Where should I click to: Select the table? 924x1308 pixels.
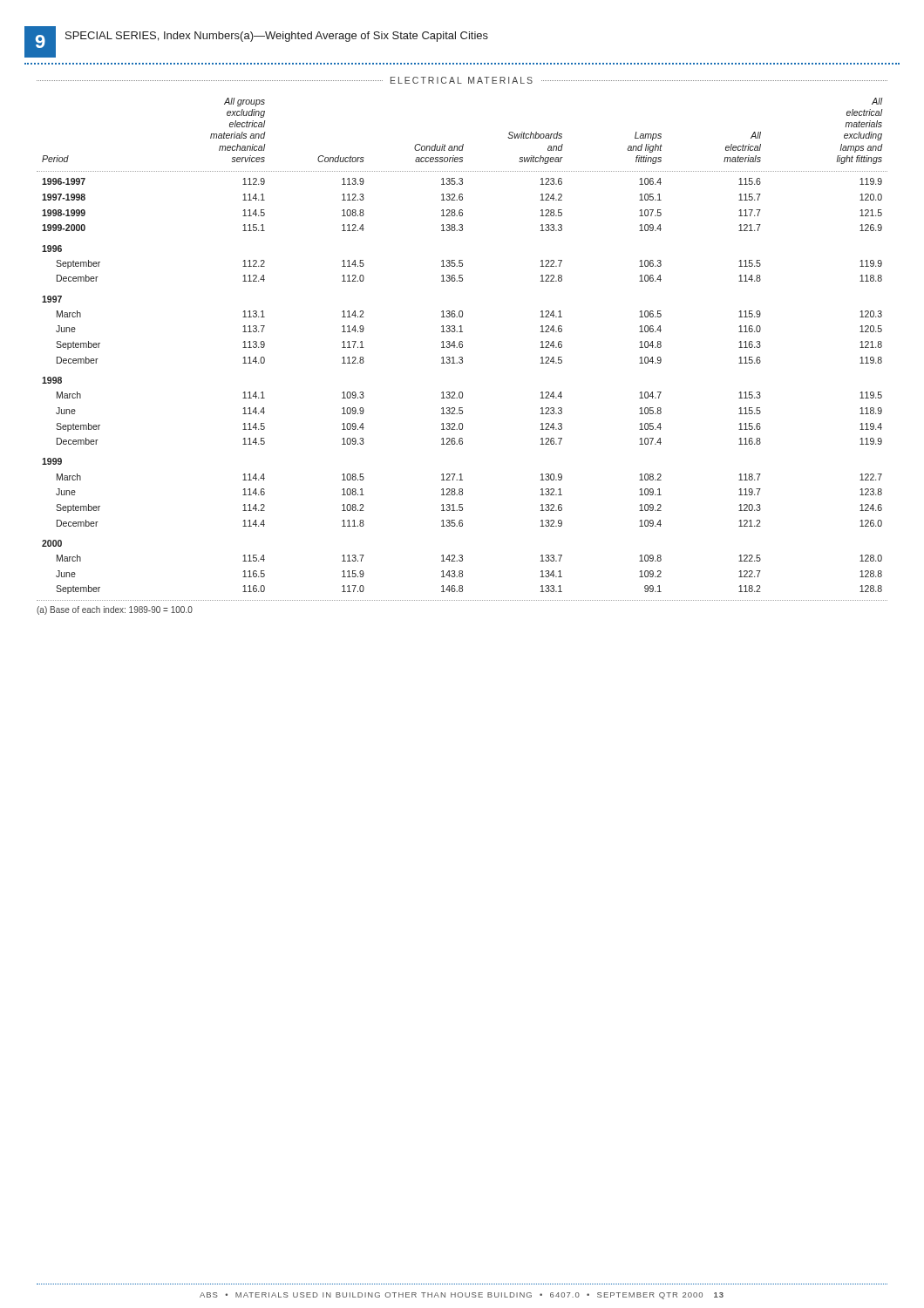[x=462, y=354]
